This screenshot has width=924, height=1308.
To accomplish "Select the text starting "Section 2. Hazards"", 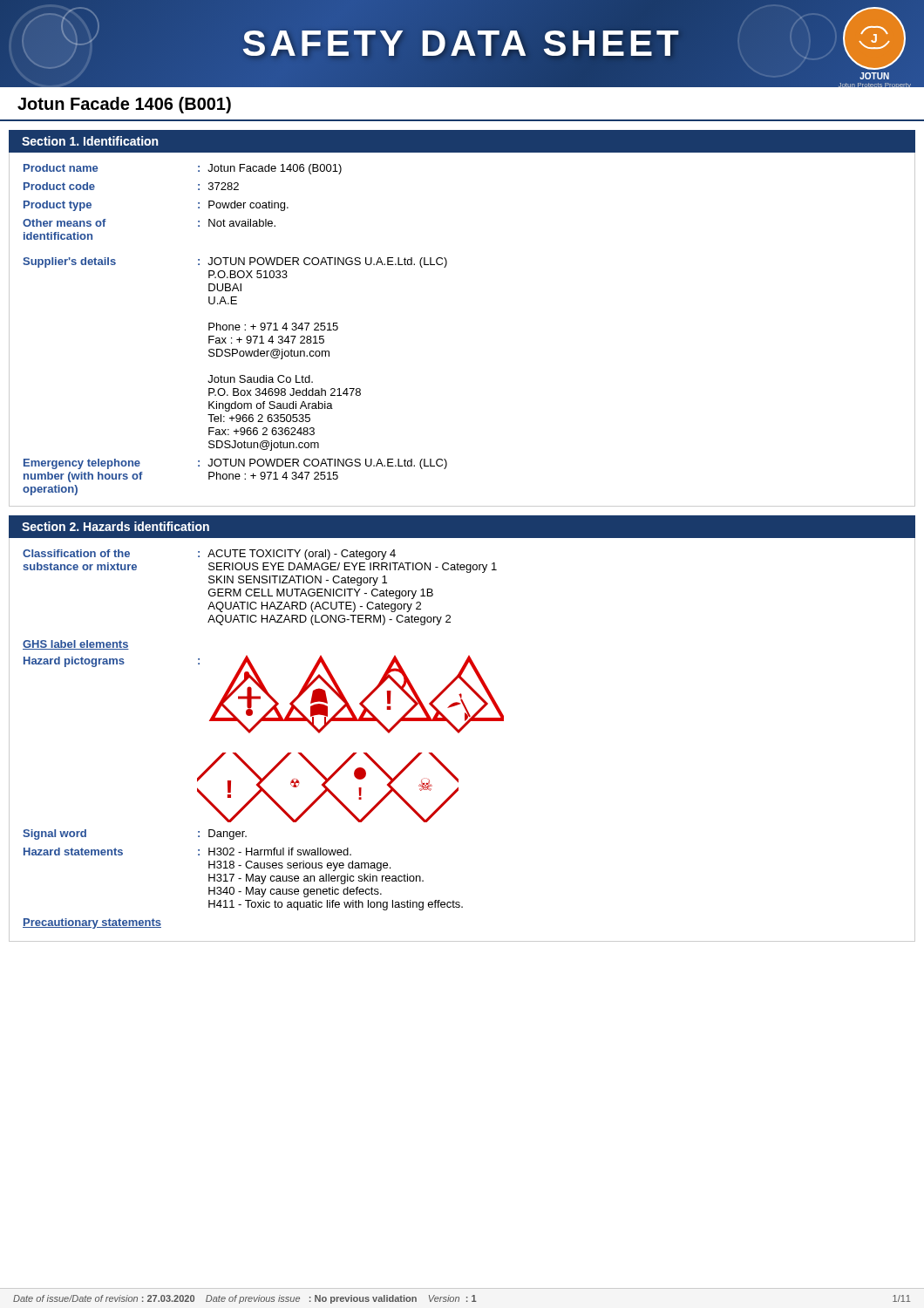I will point(116,527).
